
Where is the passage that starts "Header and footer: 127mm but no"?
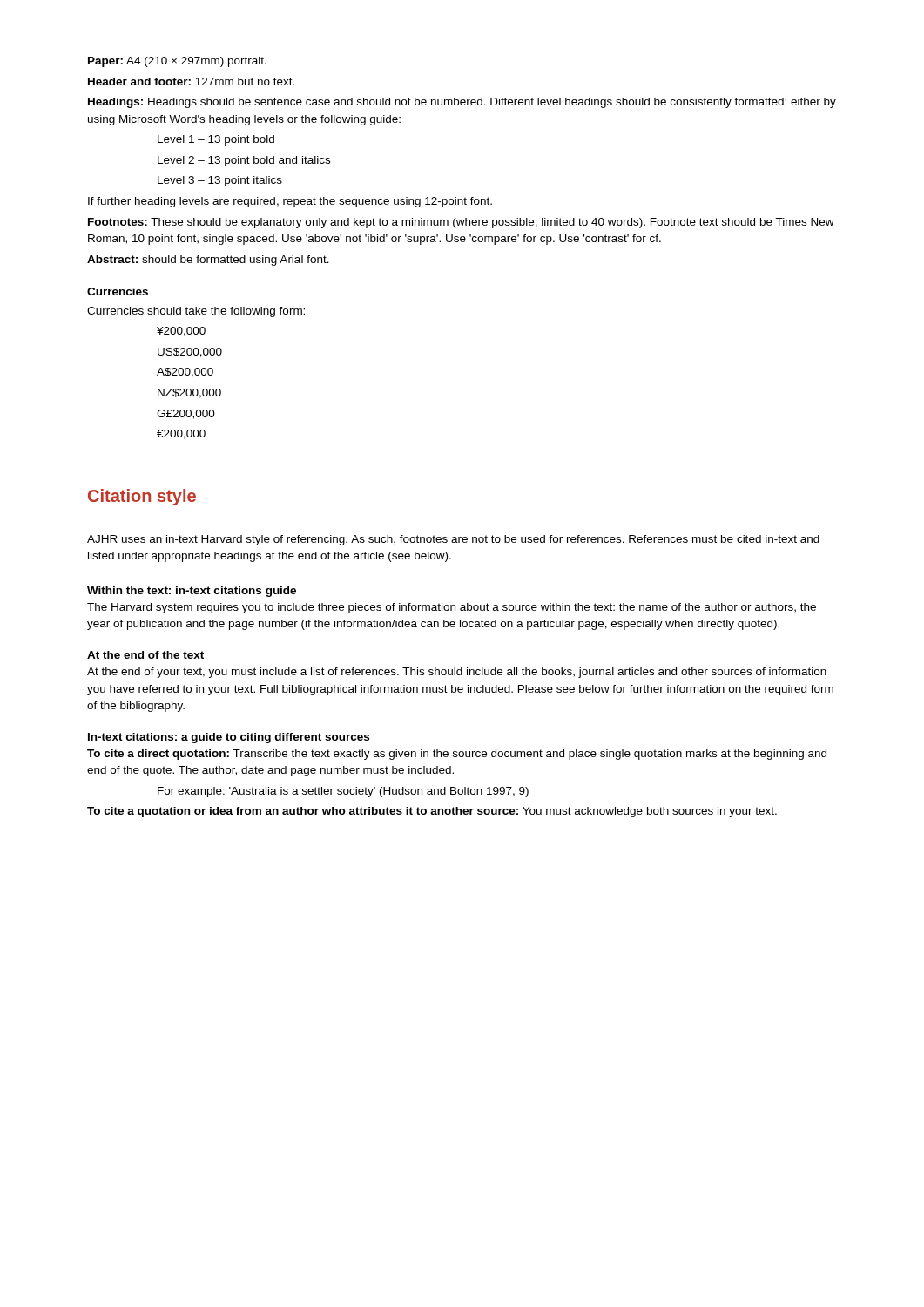(x=191, y=81)
